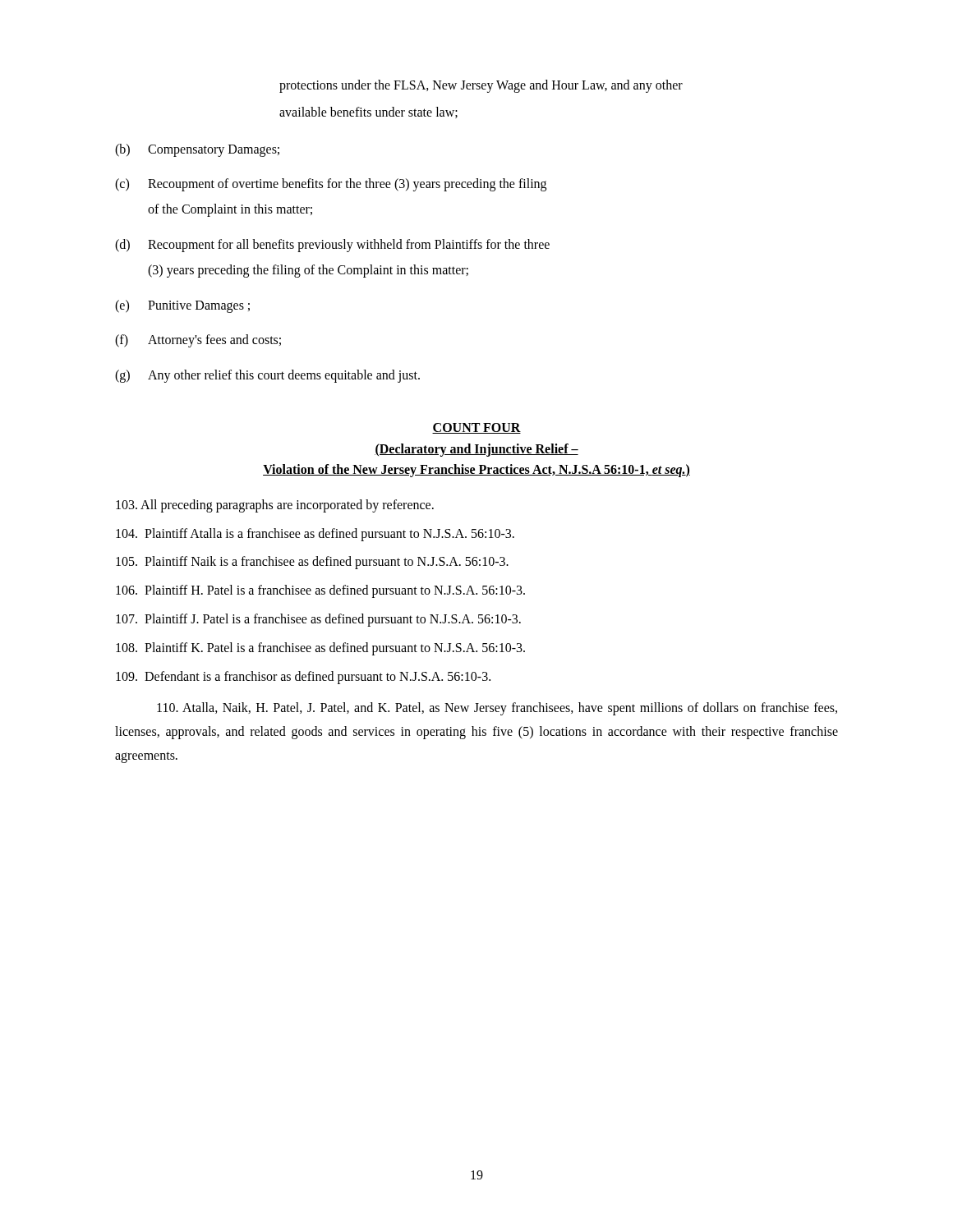Image resolution: width=953 pixels, height=1232 pixels.
Task: Click on the text block starting "(g) Any other relief this court"
Action: (x=267, y=376)
